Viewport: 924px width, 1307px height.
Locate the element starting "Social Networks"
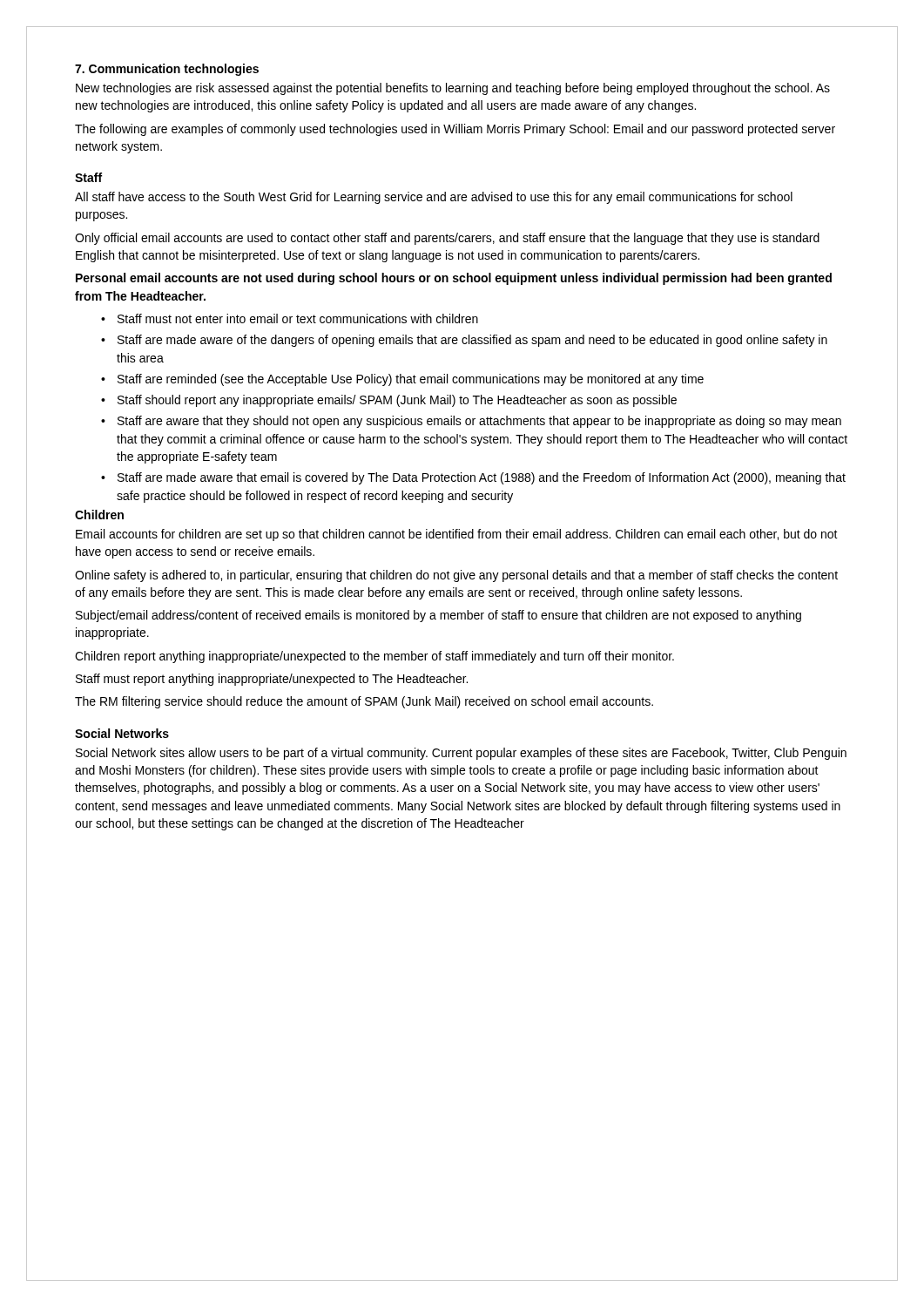point(122,733)
